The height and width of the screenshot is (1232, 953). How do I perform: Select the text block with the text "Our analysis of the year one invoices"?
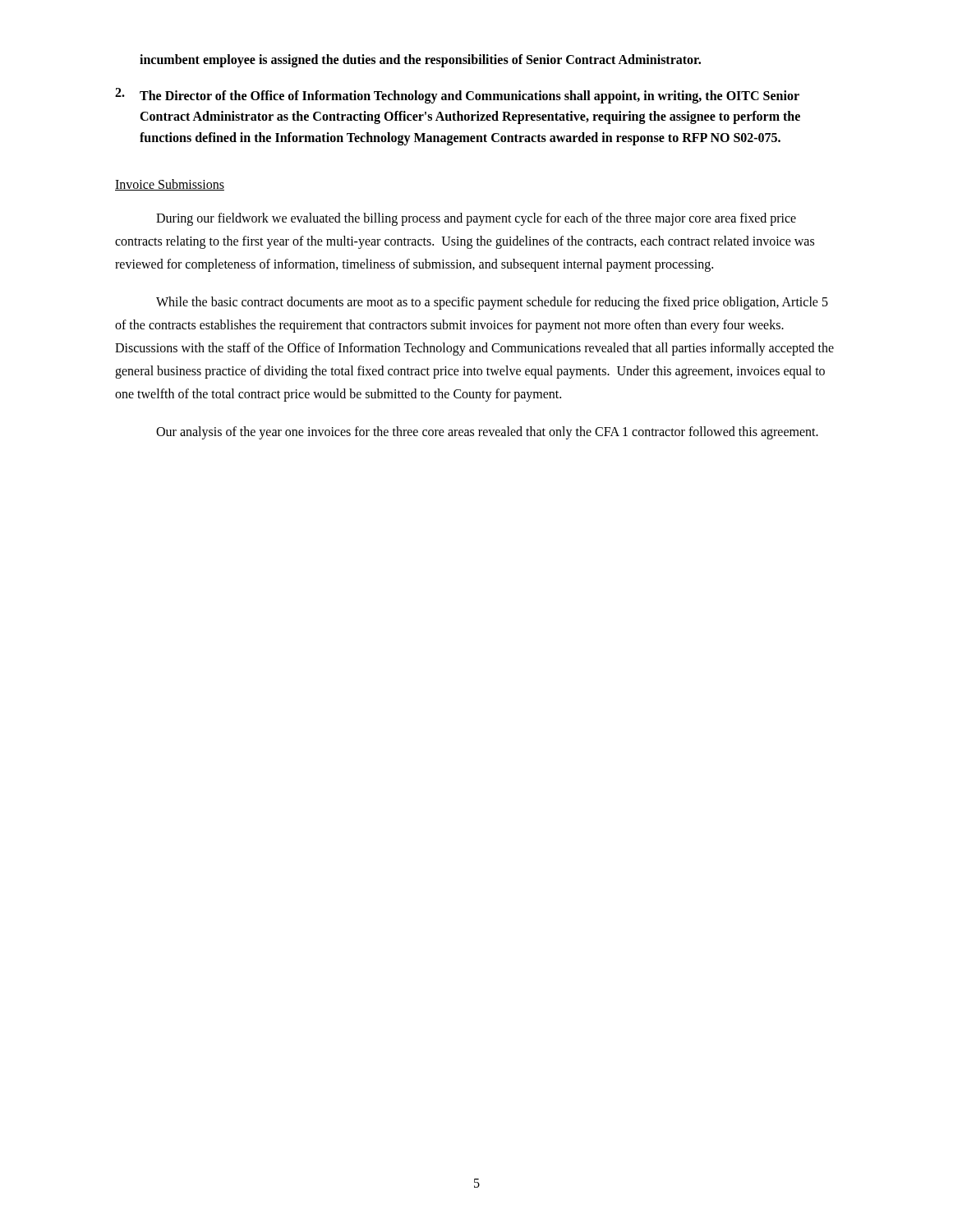(487, 432)
